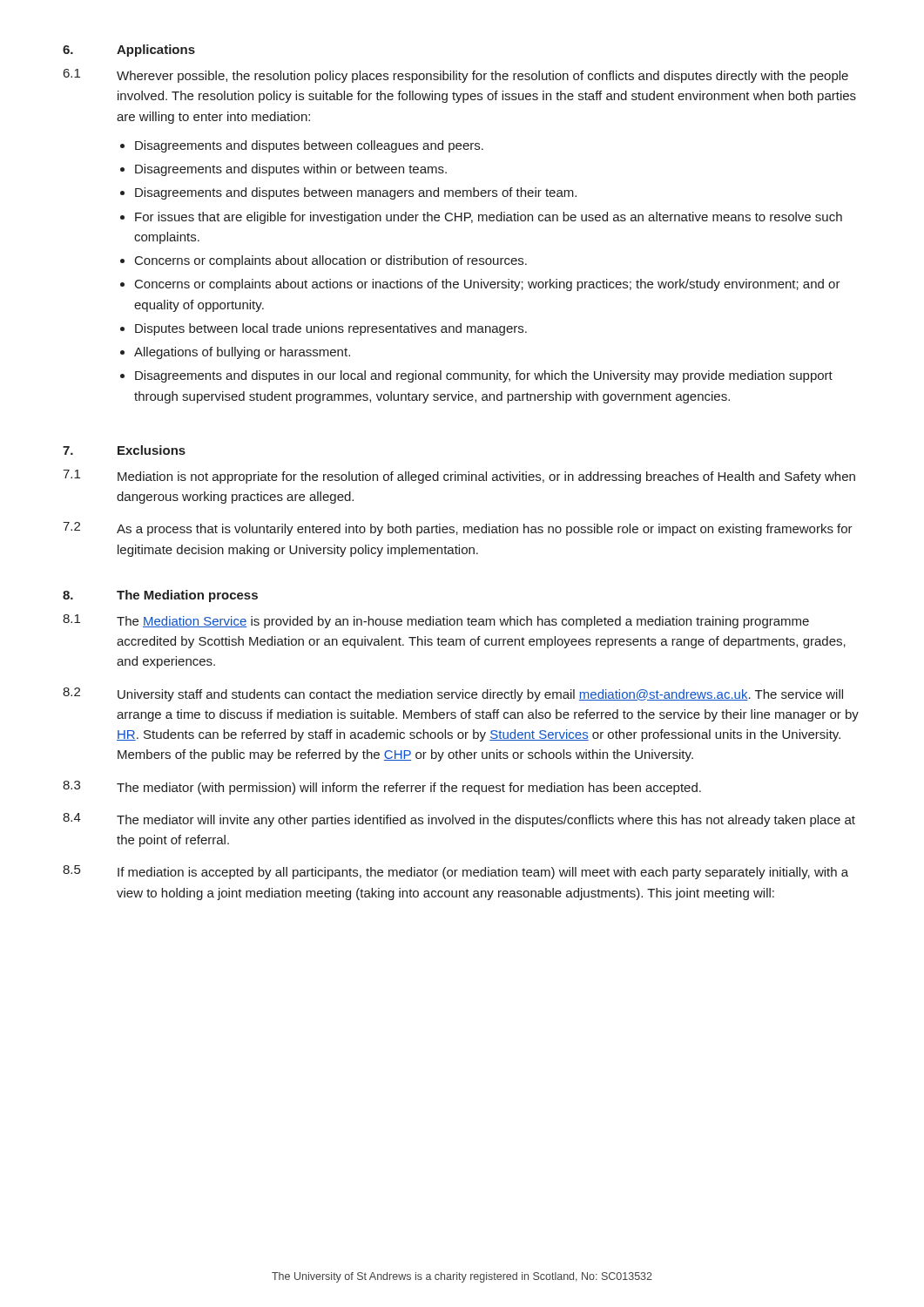The width and height of the screenshot is (924, 1307).
Task: Find the block on this page that starts "3 The mediator (with permission) will inform"
Action: tap(462, 787)
